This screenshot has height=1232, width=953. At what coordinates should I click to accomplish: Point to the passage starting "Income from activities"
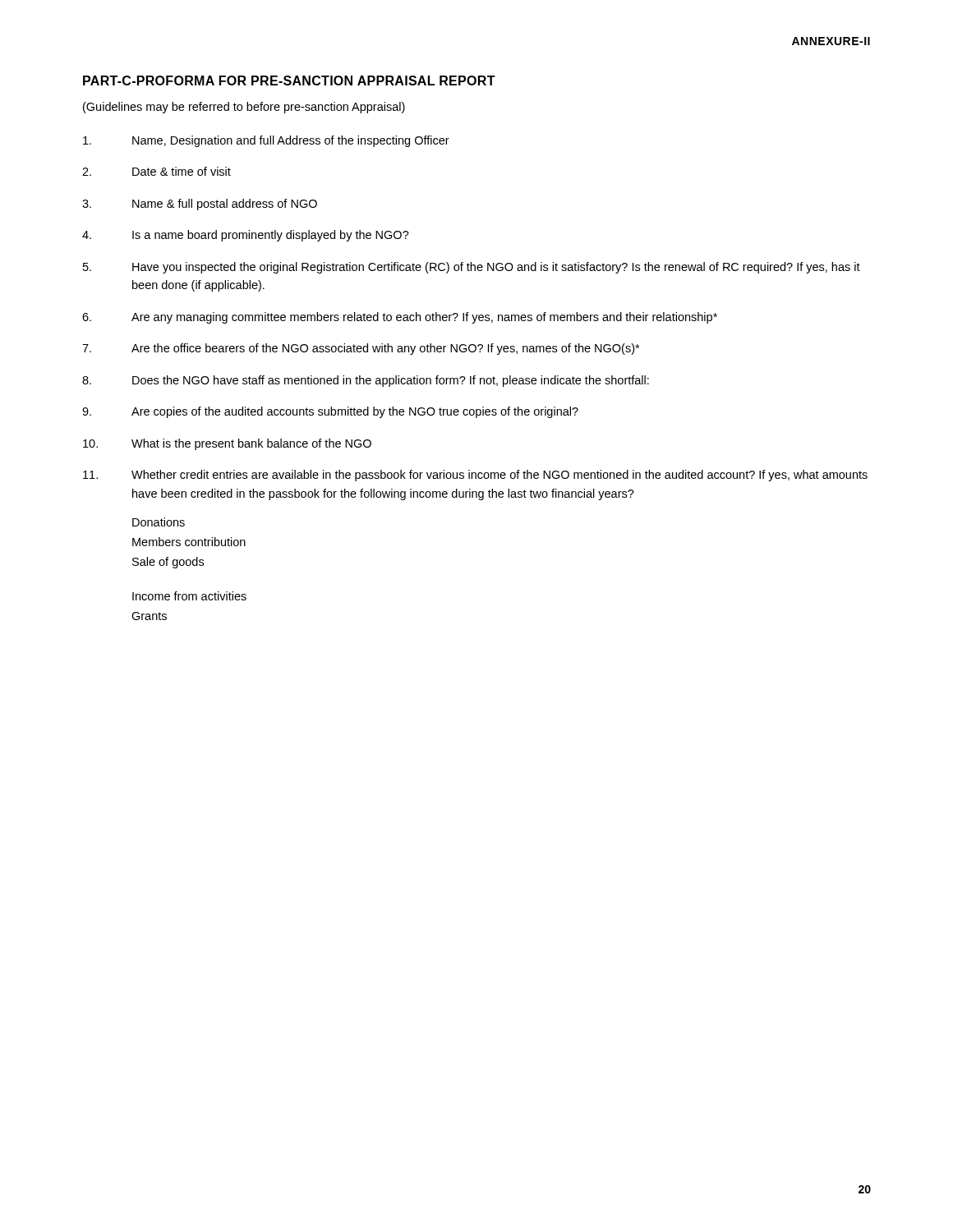tap(189, 596)
